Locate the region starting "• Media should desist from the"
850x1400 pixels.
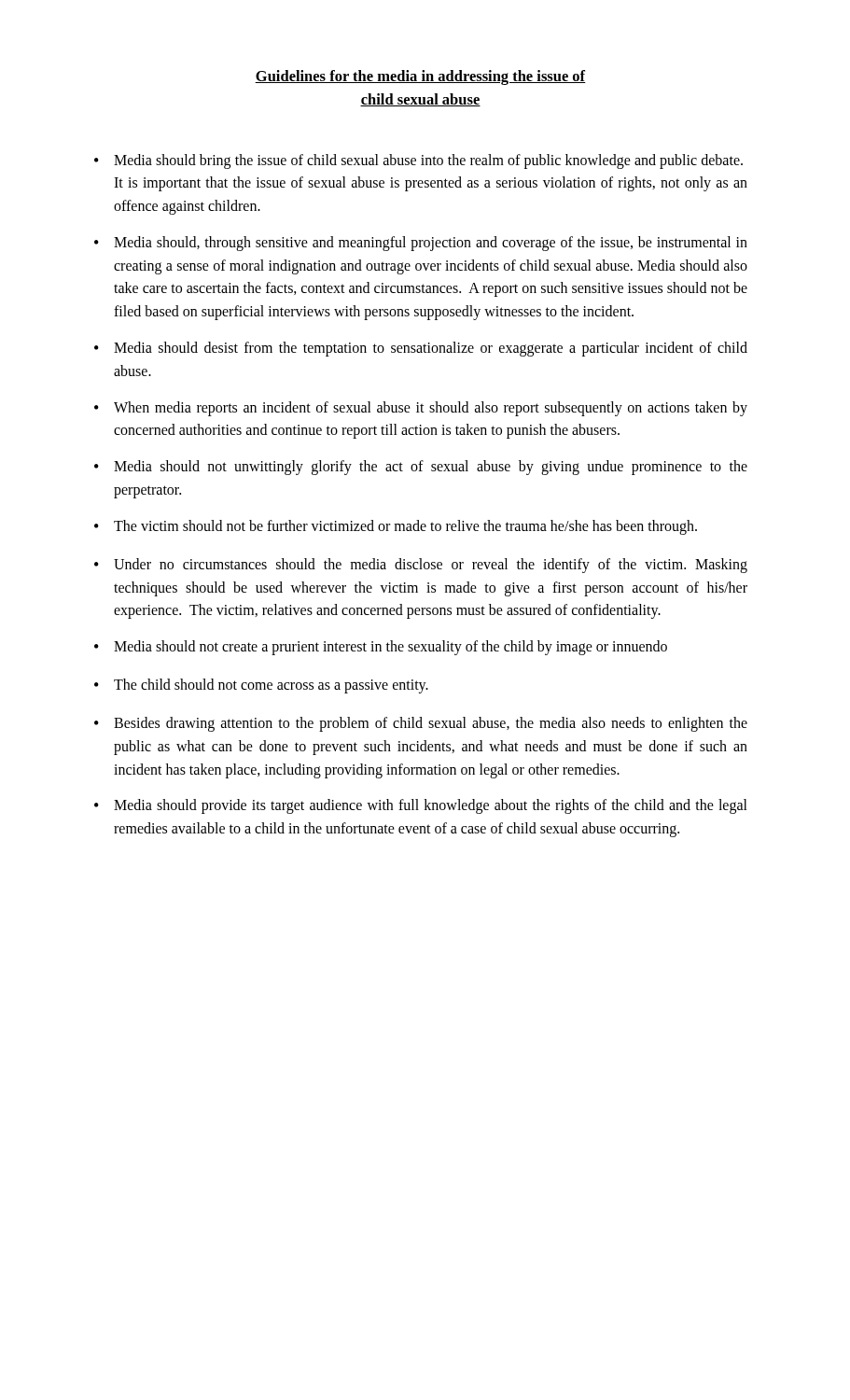tap(420, 360)
